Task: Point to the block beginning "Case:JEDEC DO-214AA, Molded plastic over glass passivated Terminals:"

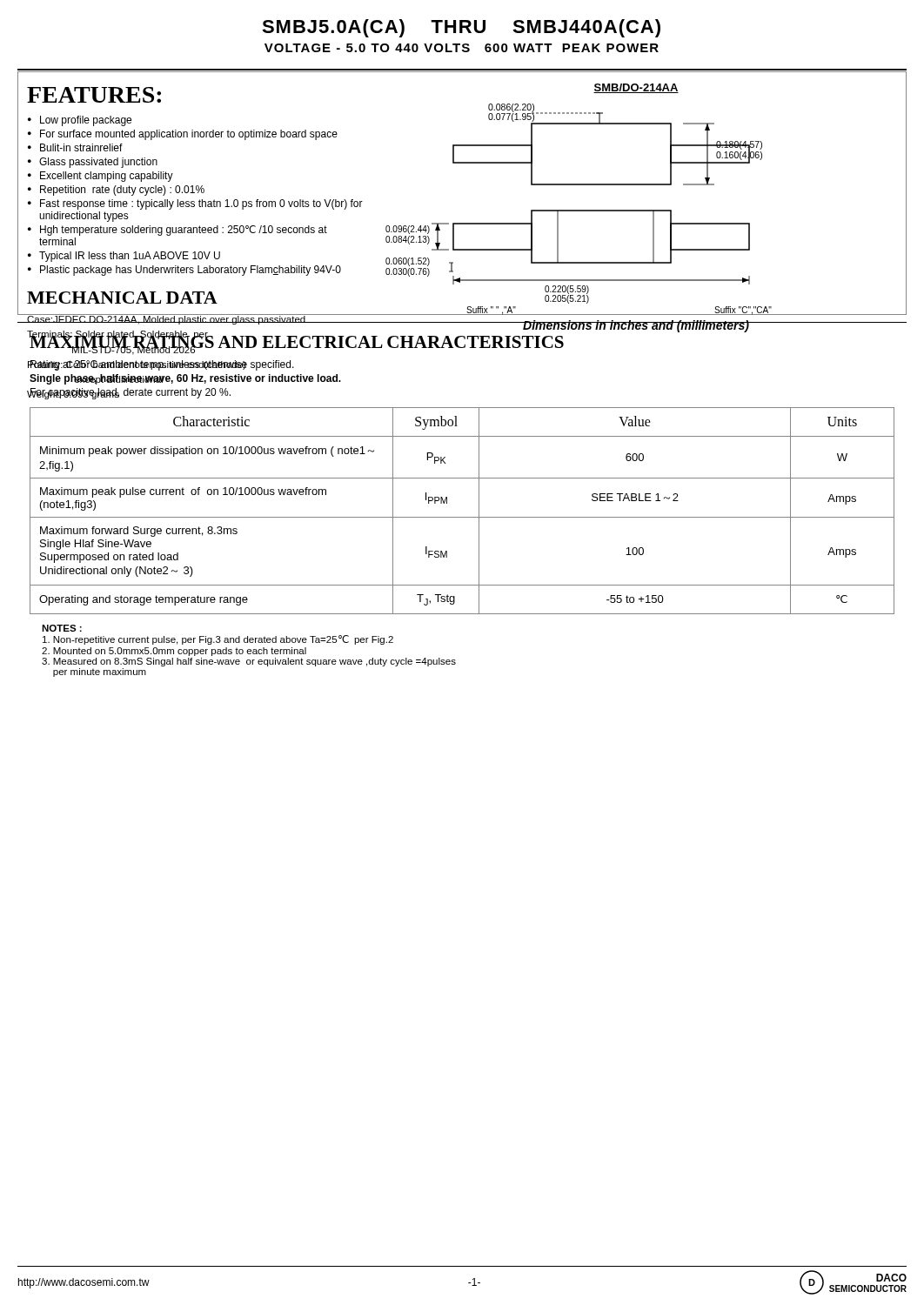Action: (166, 357)
